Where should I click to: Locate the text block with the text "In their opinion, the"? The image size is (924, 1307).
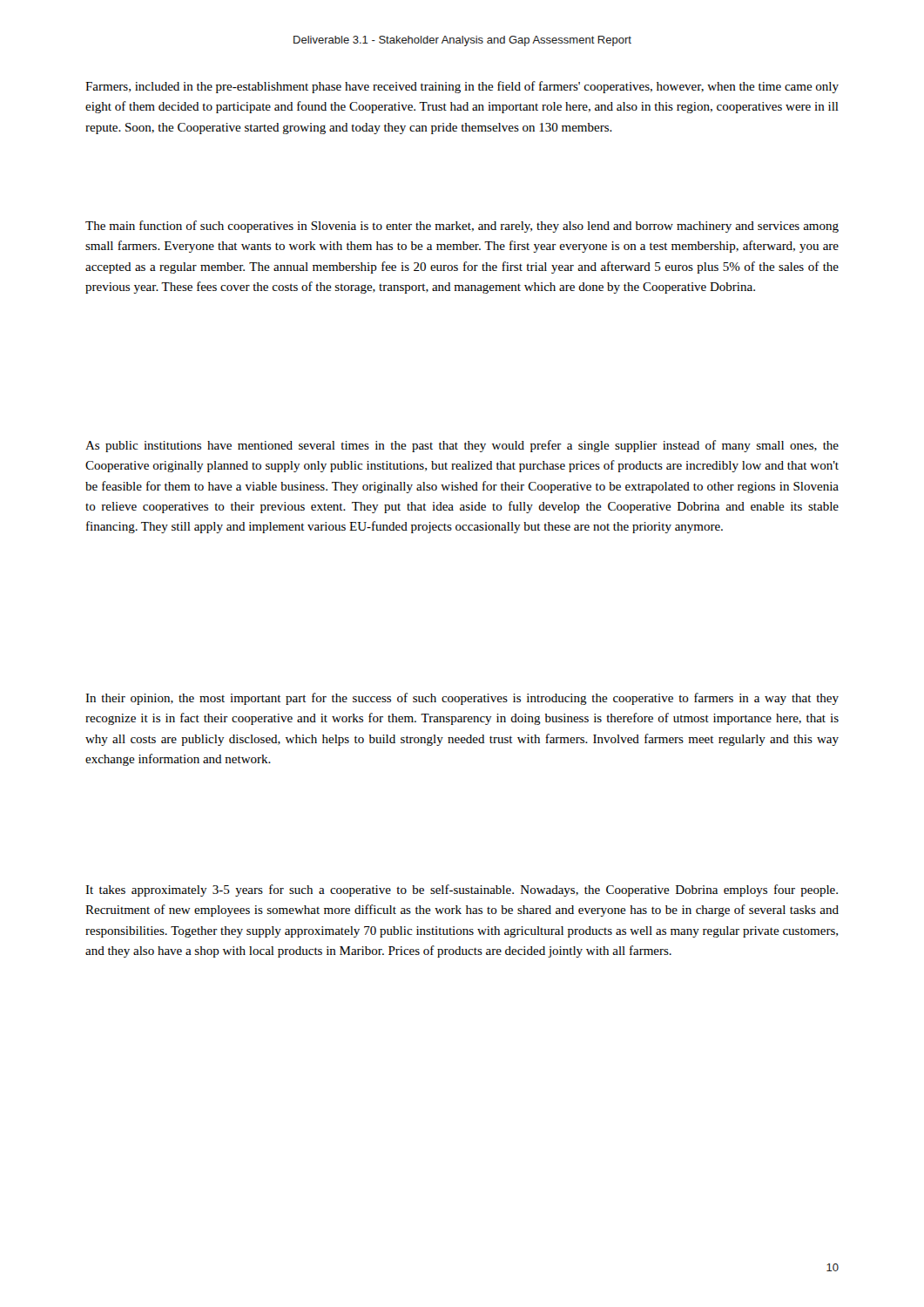[462, 728]
